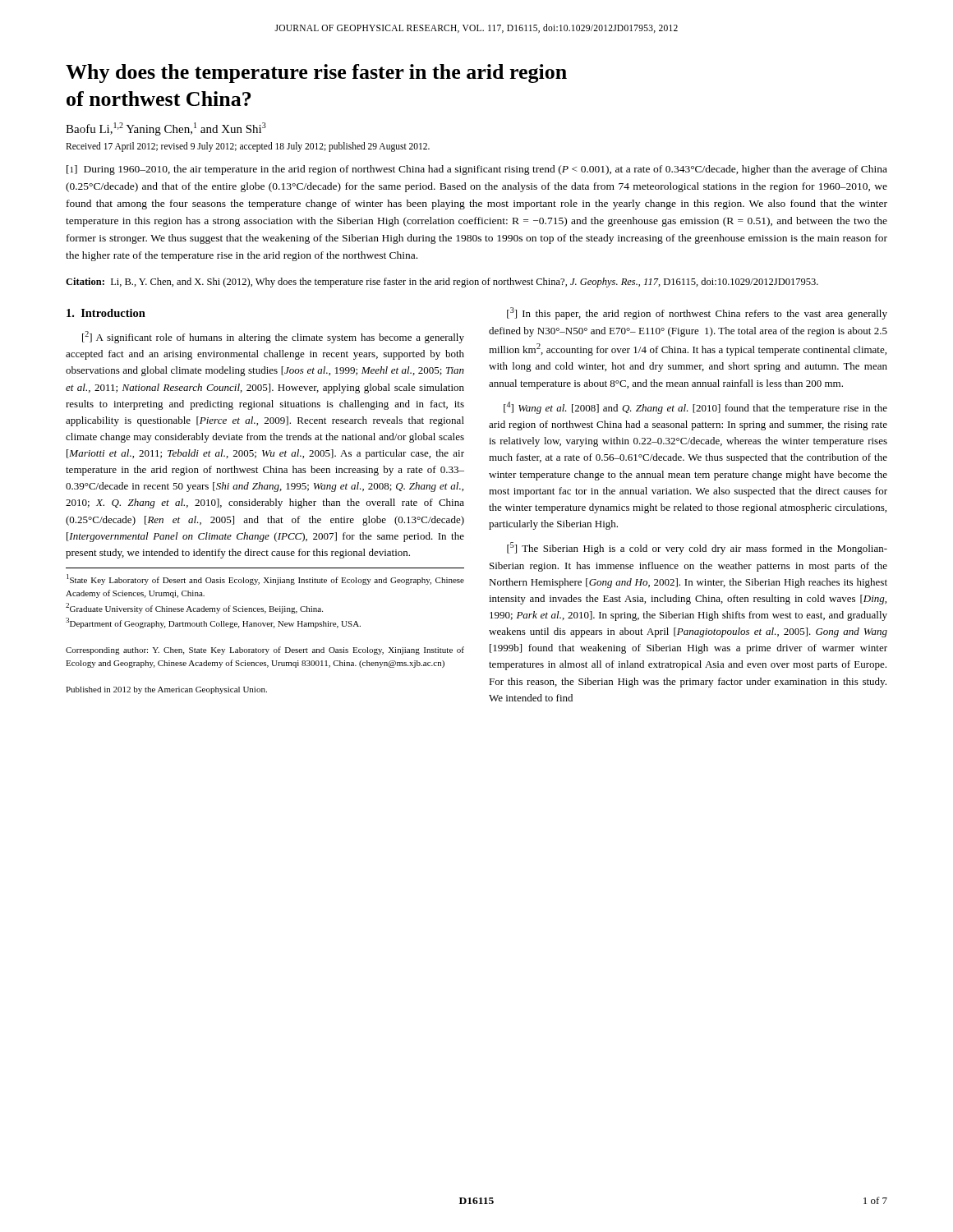Find the block on this page that starts "Baofu Li,1,2 Yaning Chen,1"
This screenshot has width=953, height=1232.
pyautogui.click(x=166, y=128)
